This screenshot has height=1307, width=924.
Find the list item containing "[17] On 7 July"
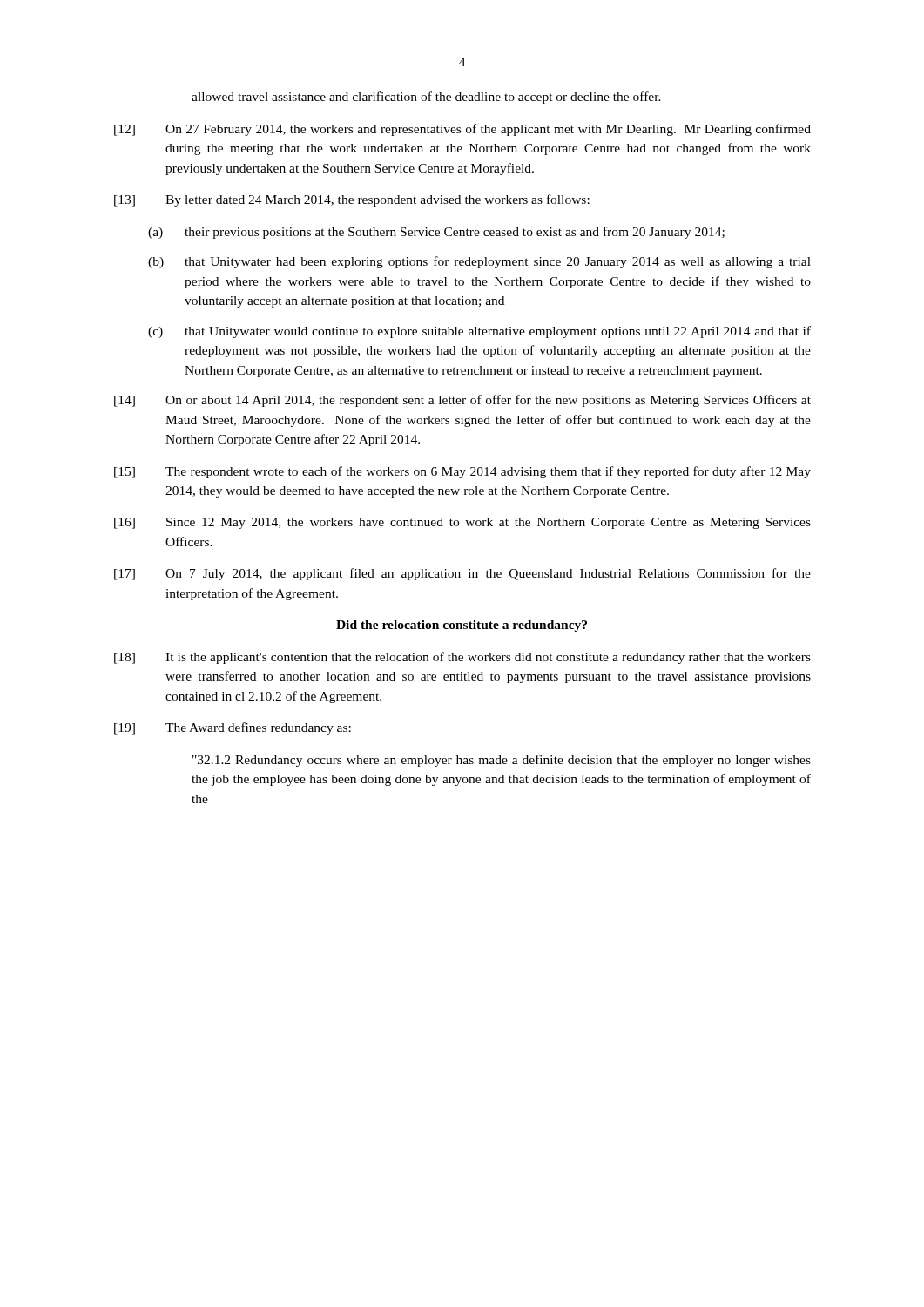462,584
